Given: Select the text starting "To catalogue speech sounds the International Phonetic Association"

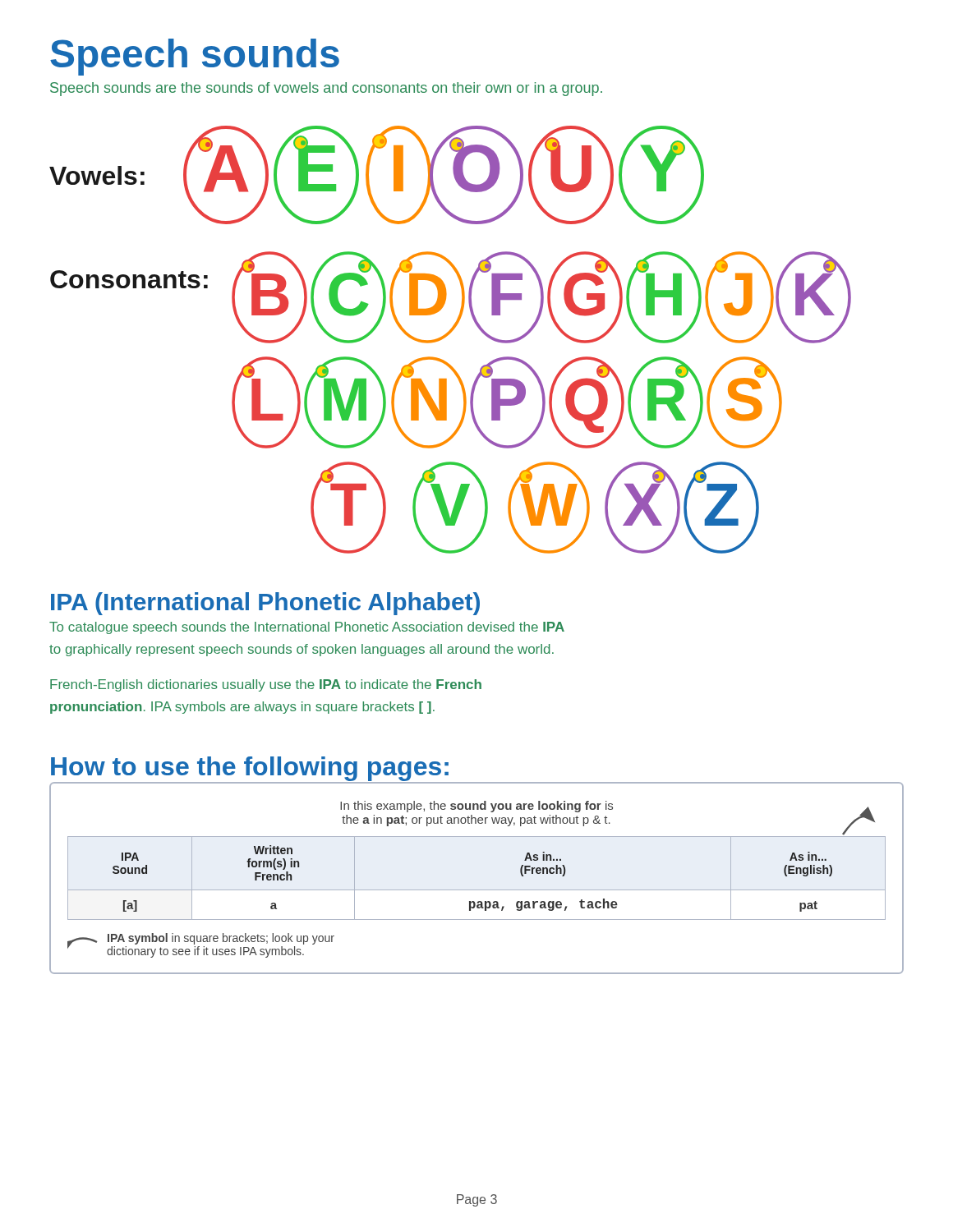Looking at the screenshot, I should (x=307, y=638).
